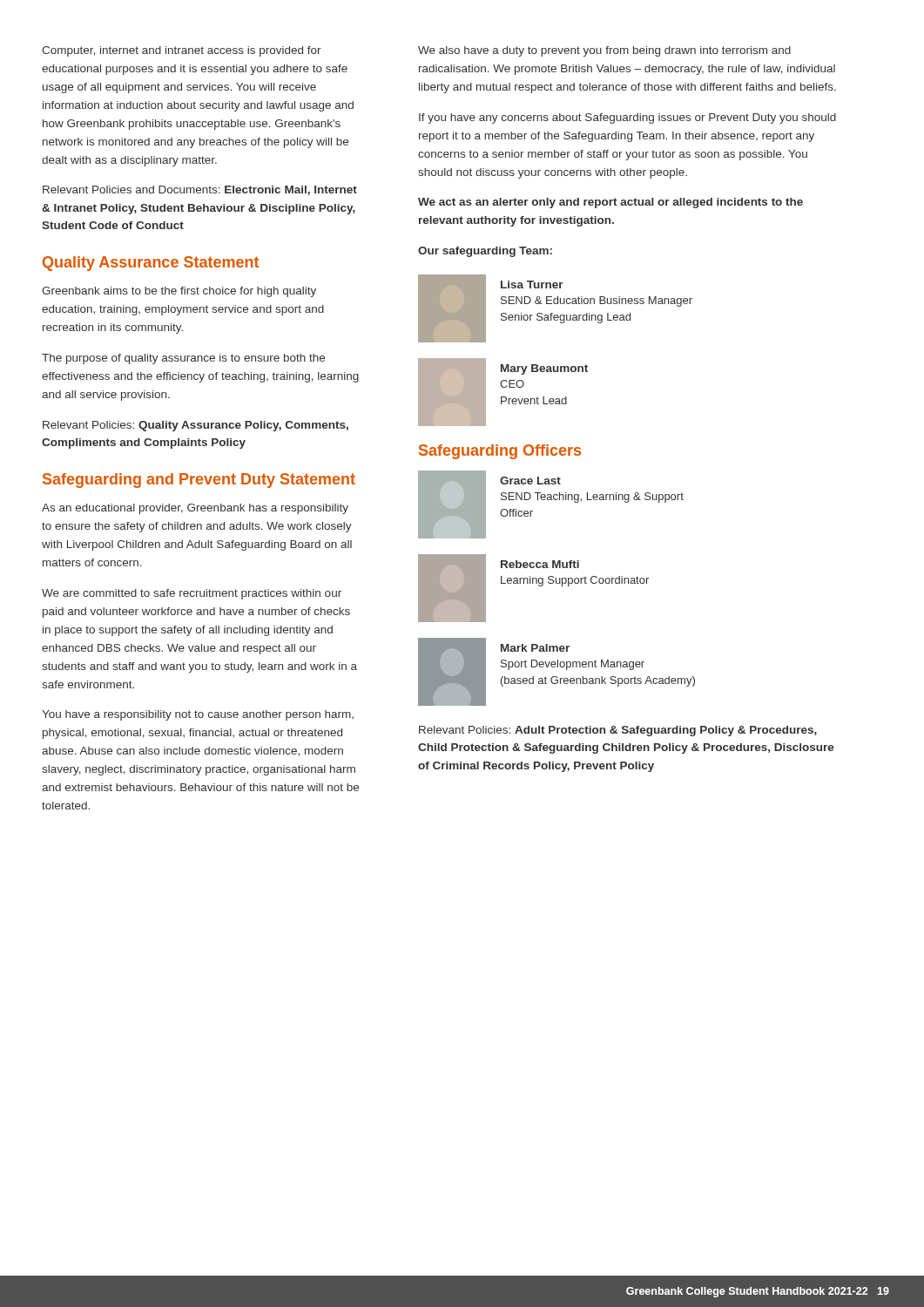The image size is (924, 1307).
Task: Point to the block beginning "You have a responsibility not"
Action: coord(201,761)
